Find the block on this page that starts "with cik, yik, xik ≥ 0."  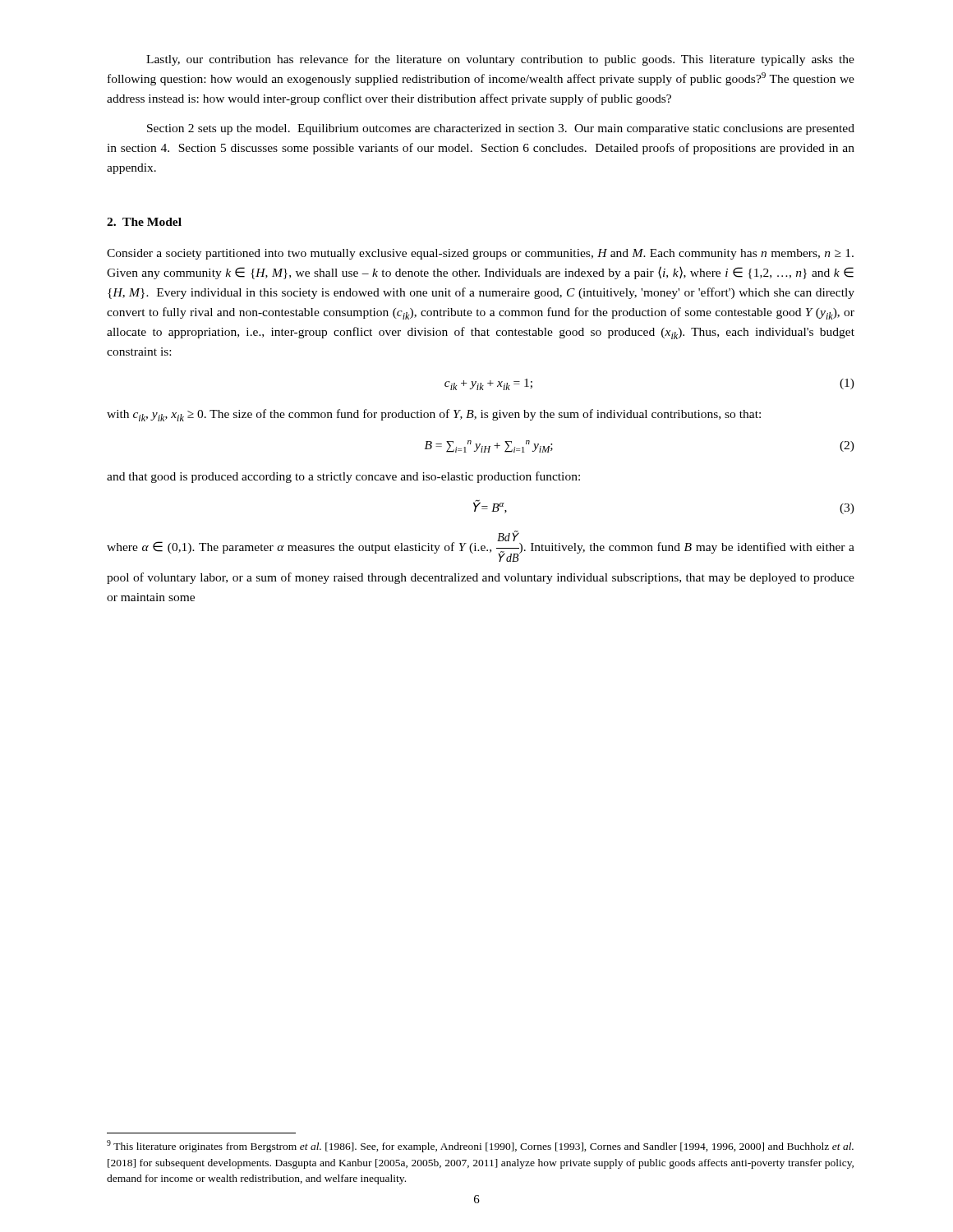(481, 414)
